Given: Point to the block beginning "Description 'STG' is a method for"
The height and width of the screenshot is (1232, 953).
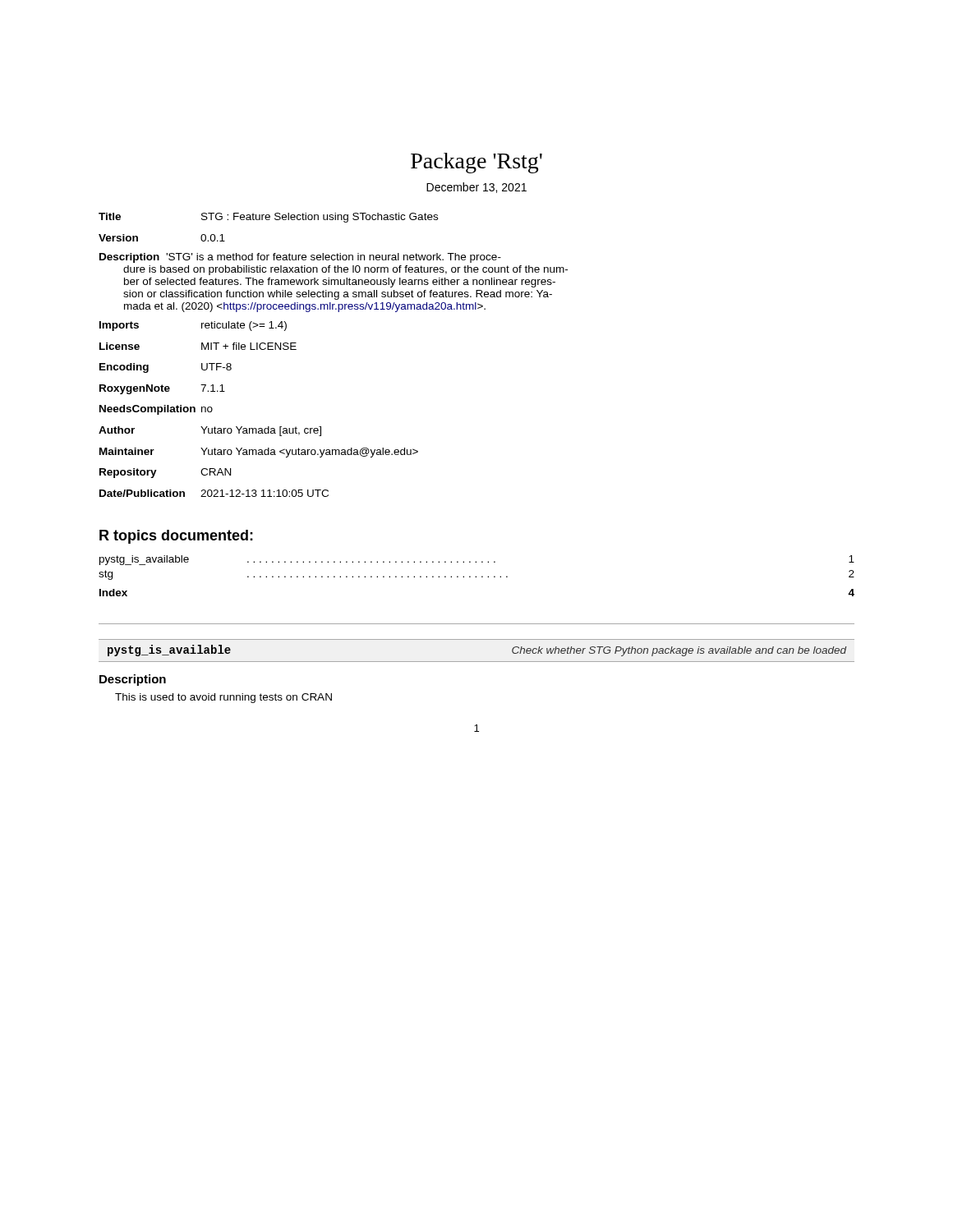Looking at the screenshot, I should pyautogui.click(x=333, y=281).
